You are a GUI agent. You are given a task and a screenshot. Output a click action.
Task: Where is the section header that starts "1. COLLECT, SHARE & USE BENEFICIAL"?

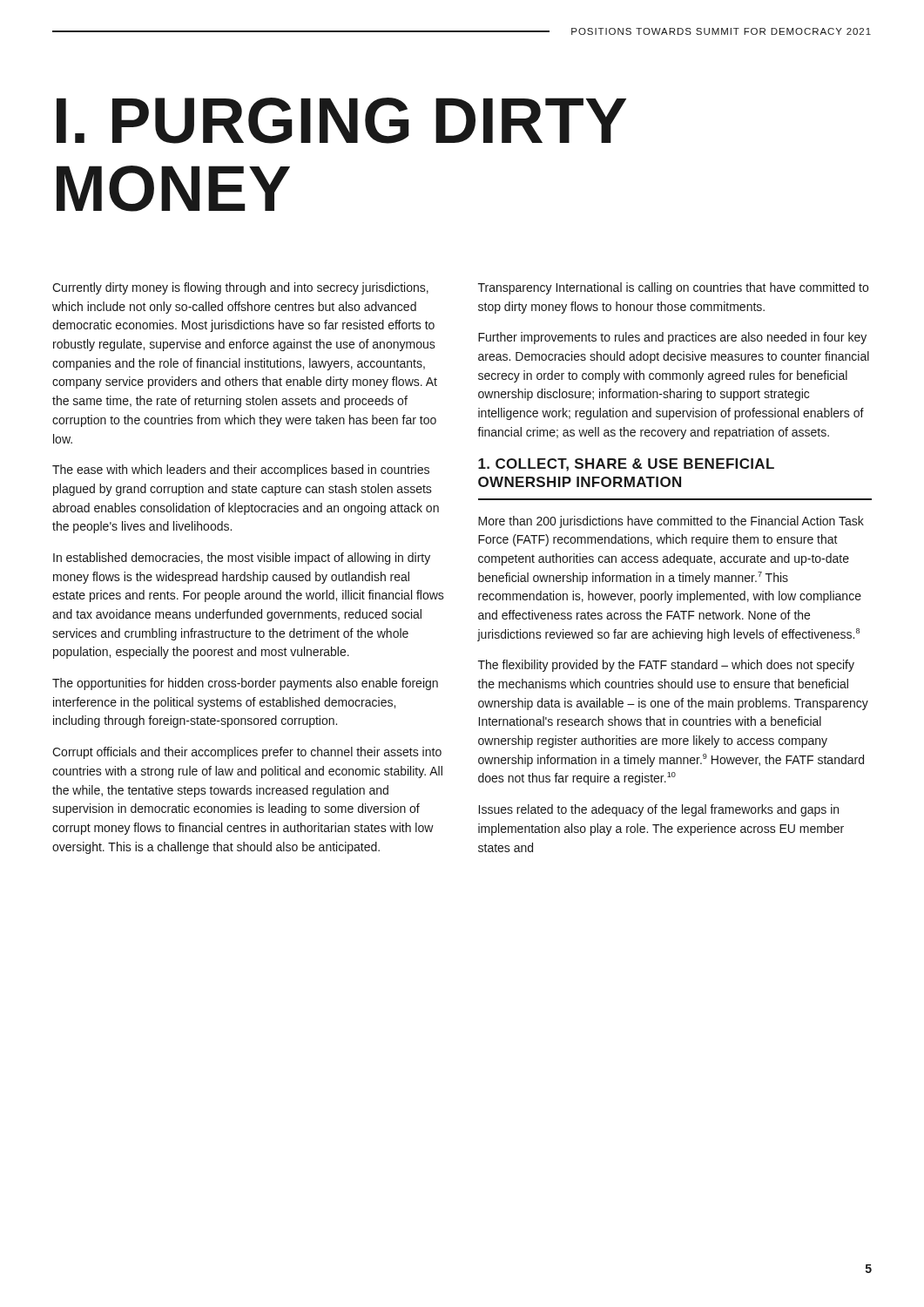(675, 477)
